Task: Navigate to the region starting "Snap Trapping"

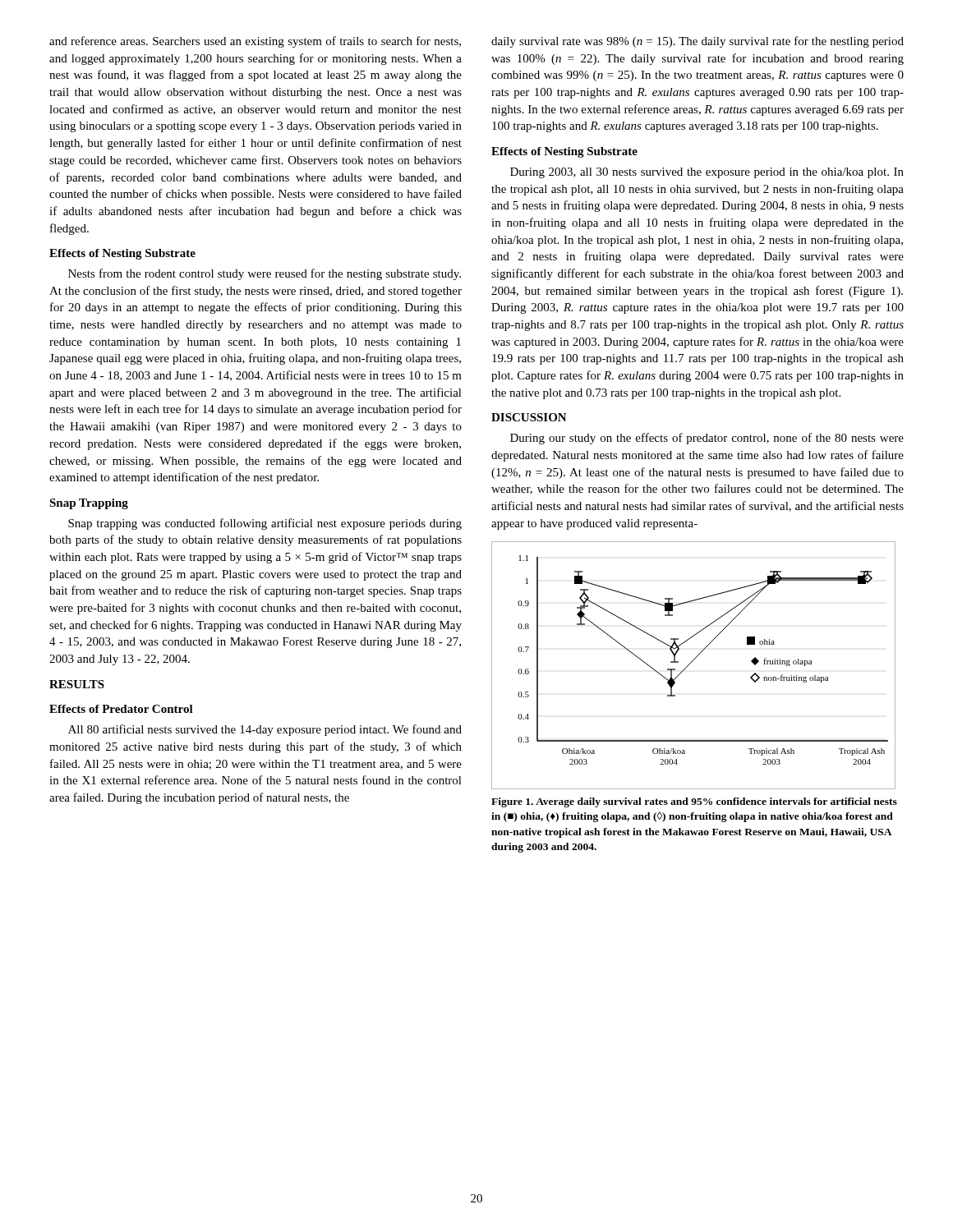Action: tap(89, 503)
